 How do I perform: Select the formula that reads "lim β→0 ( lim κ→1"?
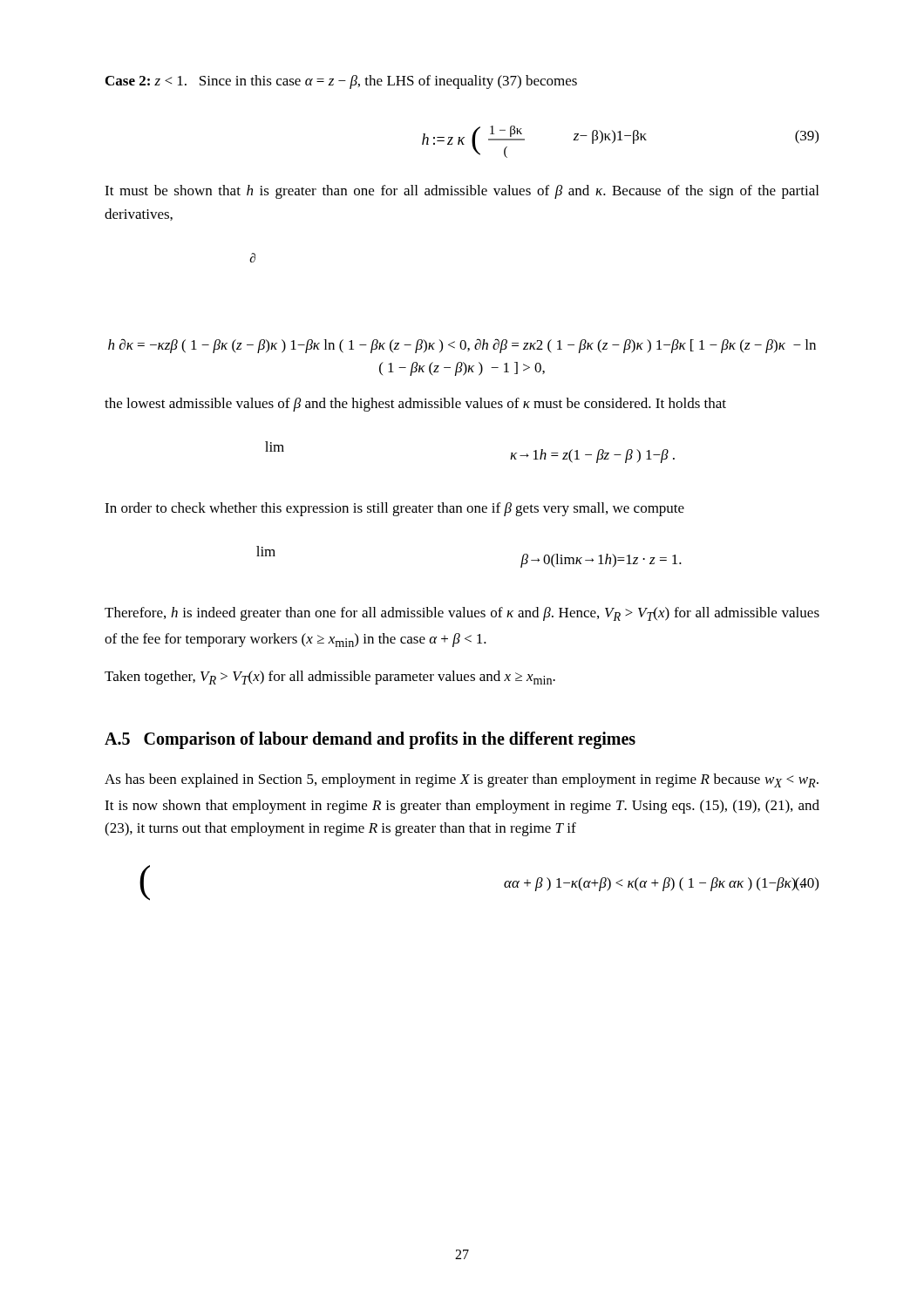coord(267,556)
